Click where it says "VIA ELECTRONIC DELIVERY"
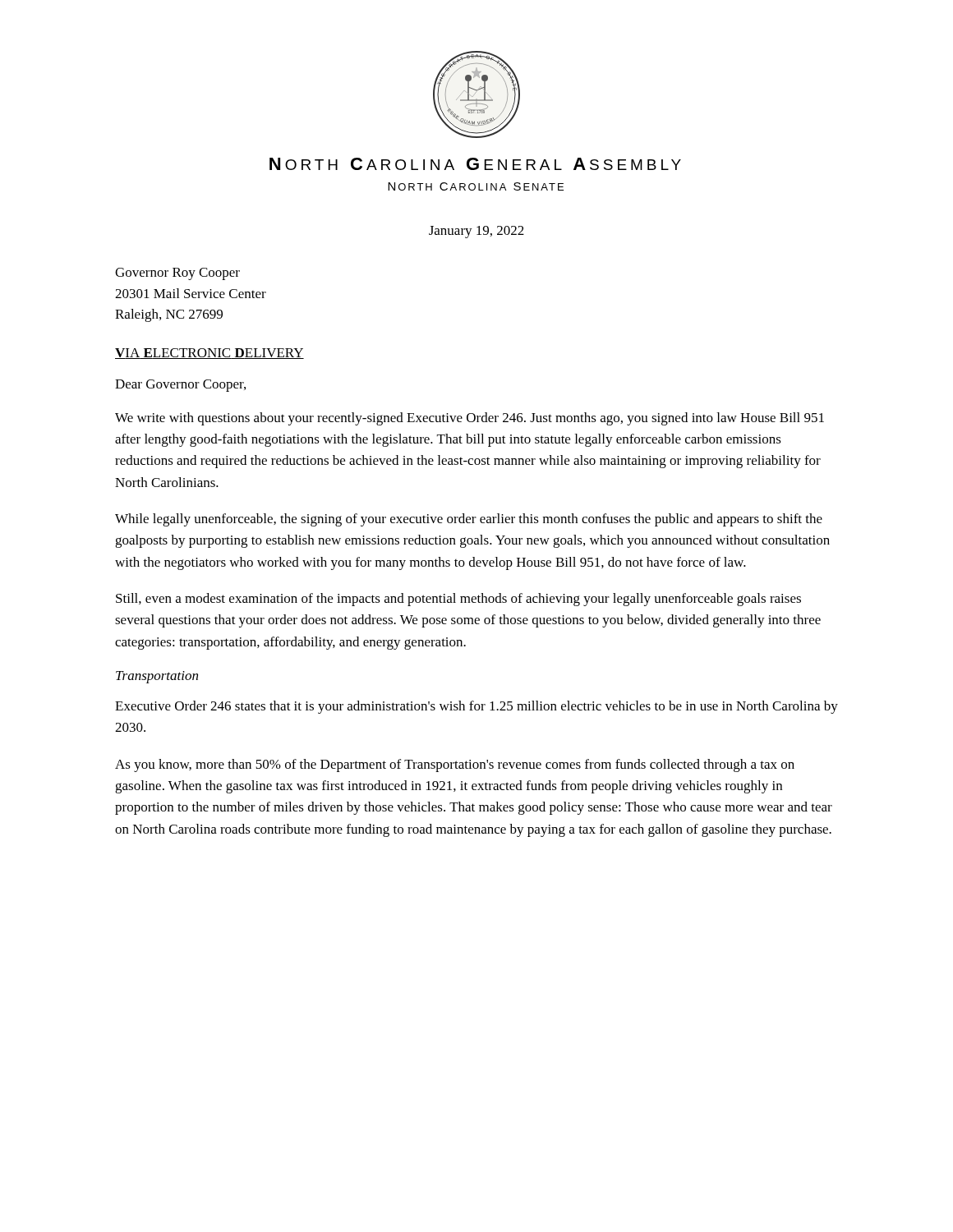Viewport: 953px width, 1232px height. (209, 352)
